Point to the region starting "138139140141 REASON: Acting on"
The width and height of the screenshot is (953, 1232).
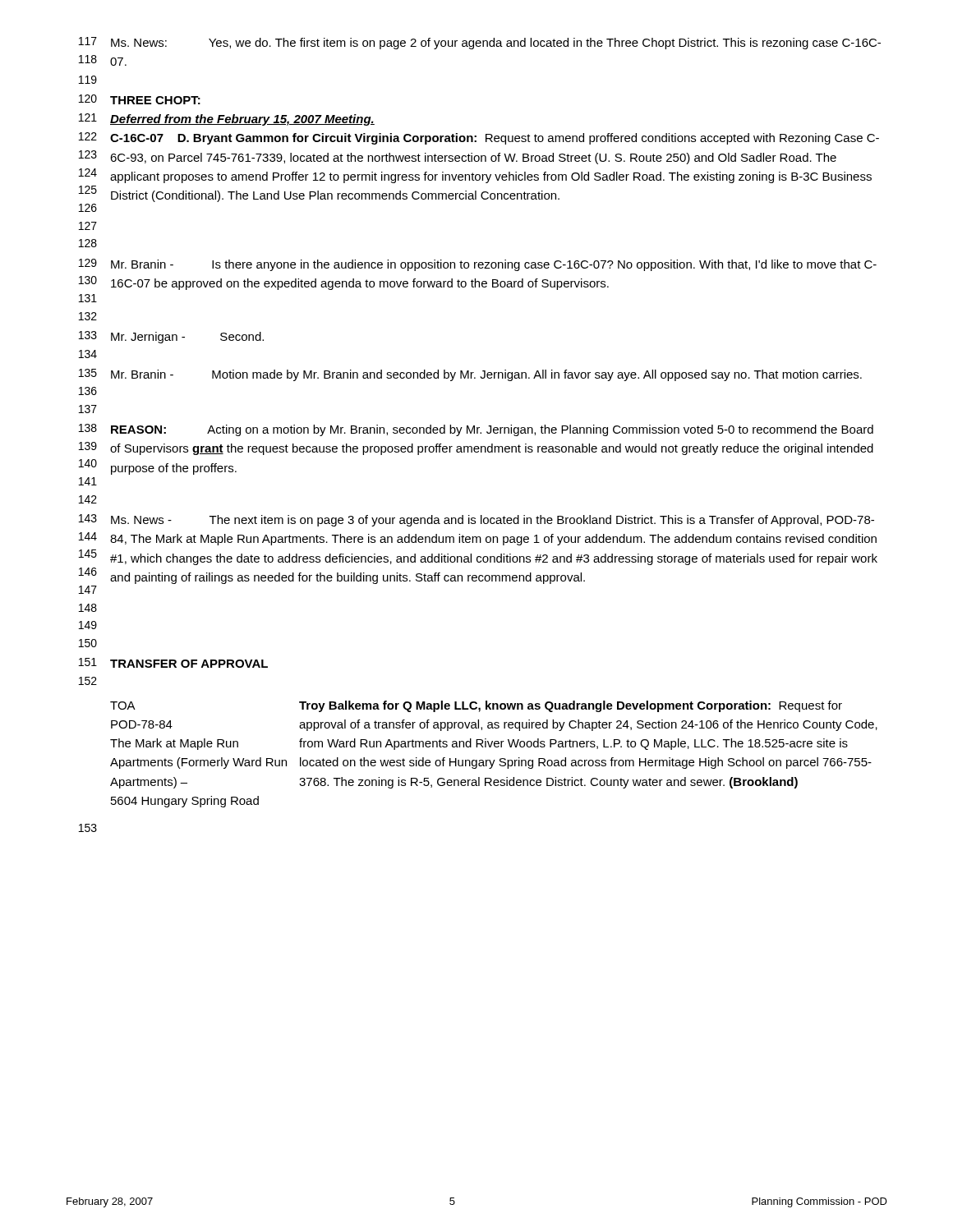476,455
